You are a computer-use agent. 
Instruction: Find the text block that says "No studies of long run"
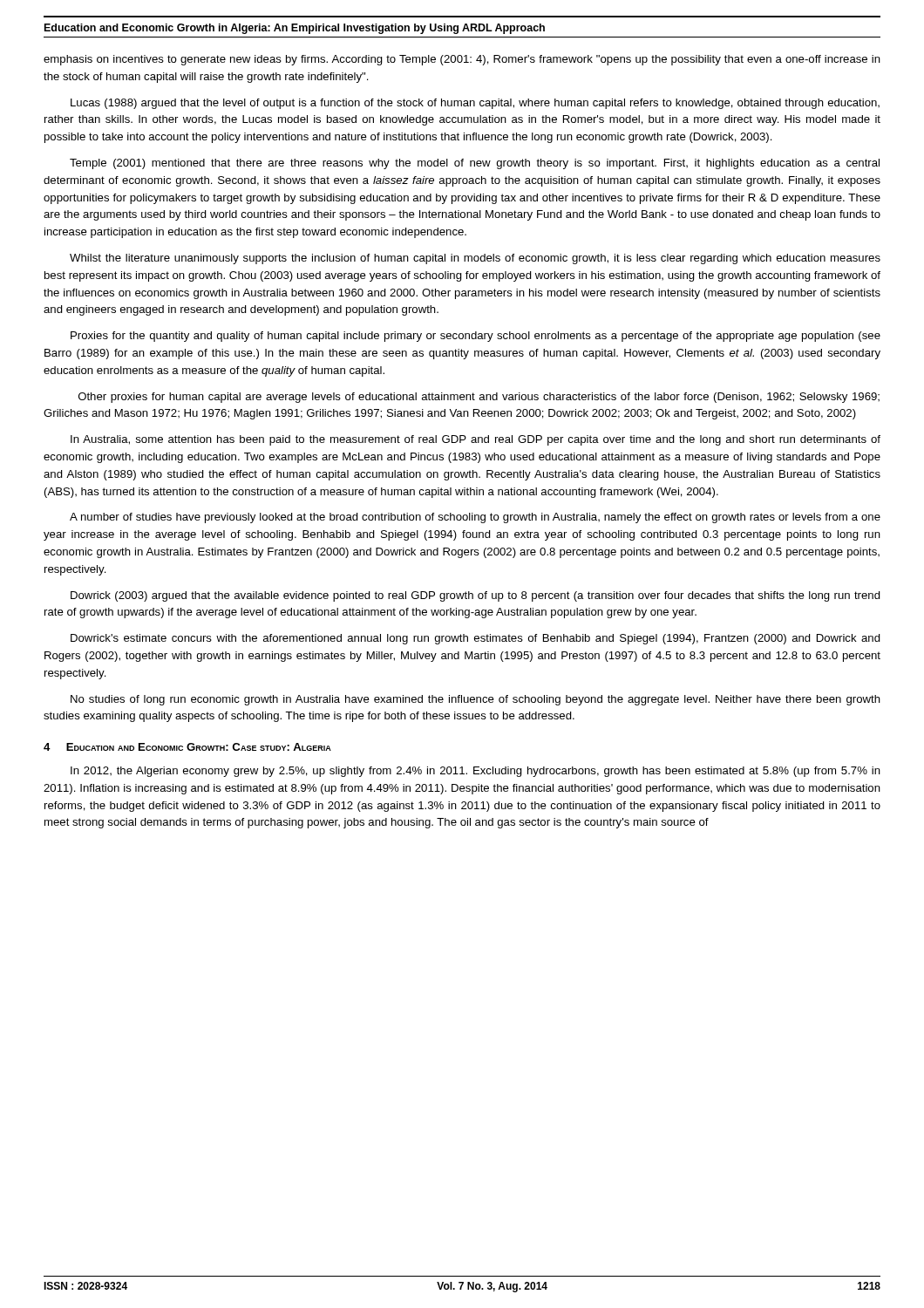point(462,707)
